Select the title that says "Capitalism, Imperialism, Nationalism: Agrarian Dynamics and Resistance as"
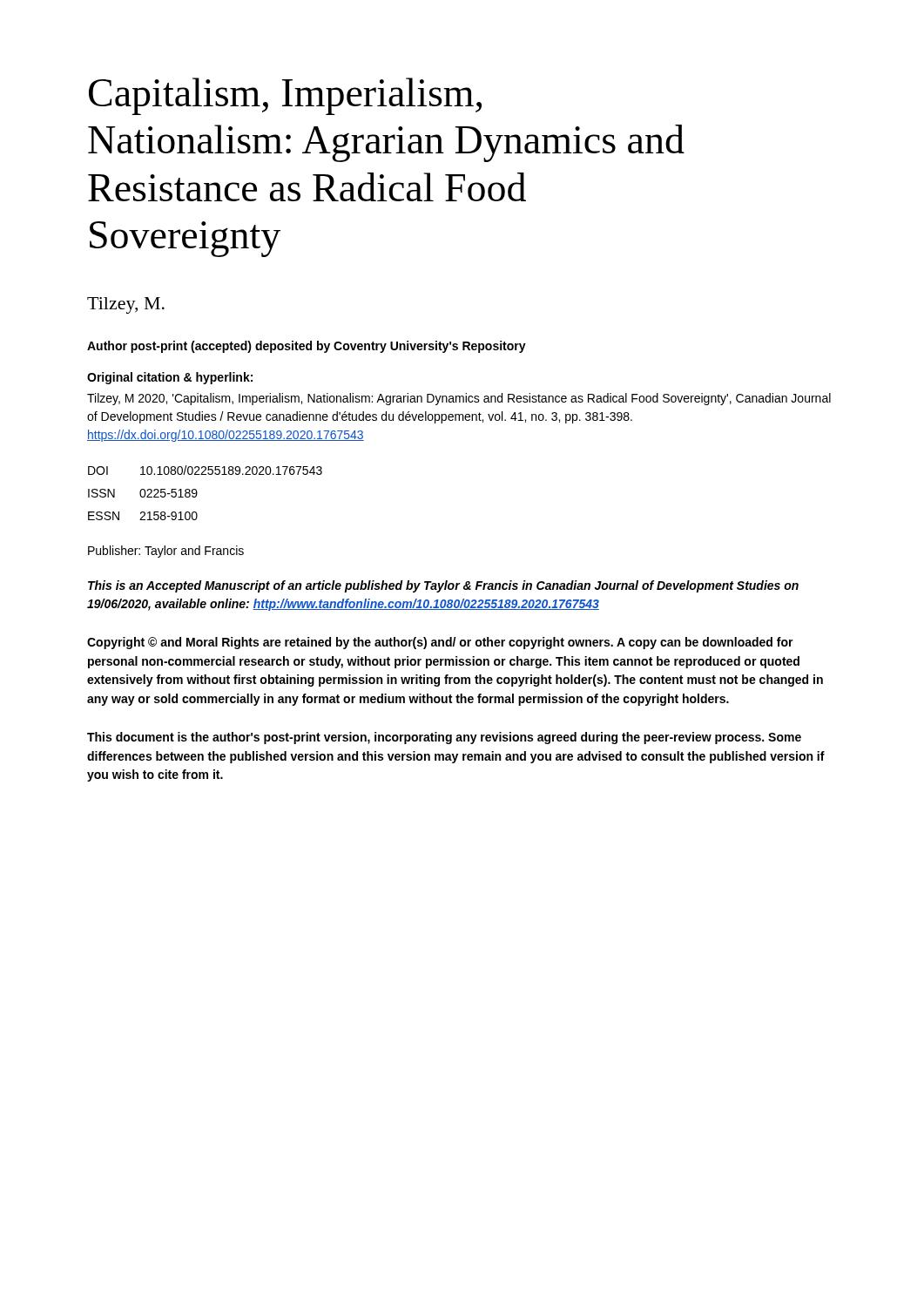This screenshot has height=1307, width=924. [386, 164]
